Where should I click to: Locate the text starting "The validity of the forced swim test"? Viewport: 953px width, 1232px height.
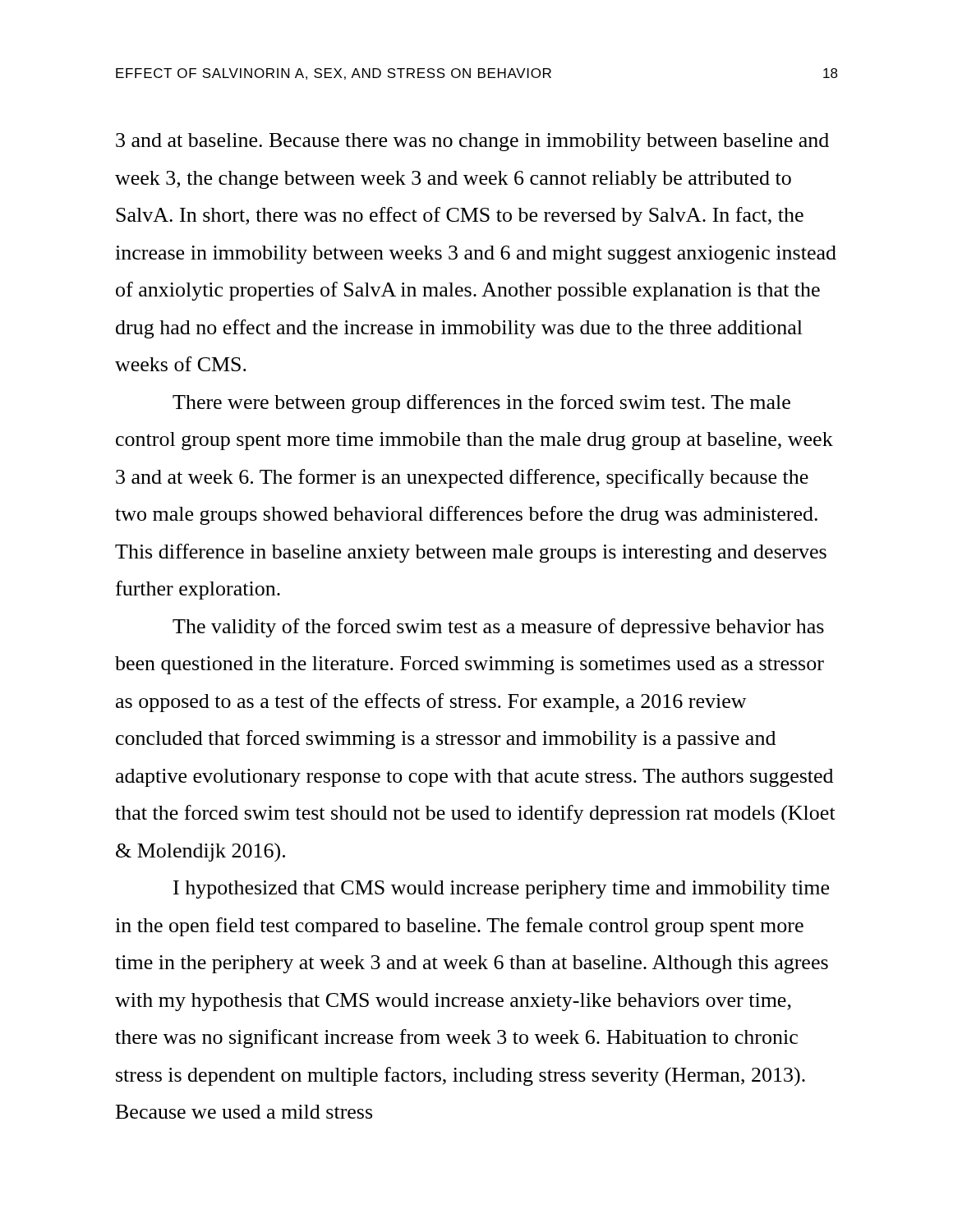click(x=476, y=738)
